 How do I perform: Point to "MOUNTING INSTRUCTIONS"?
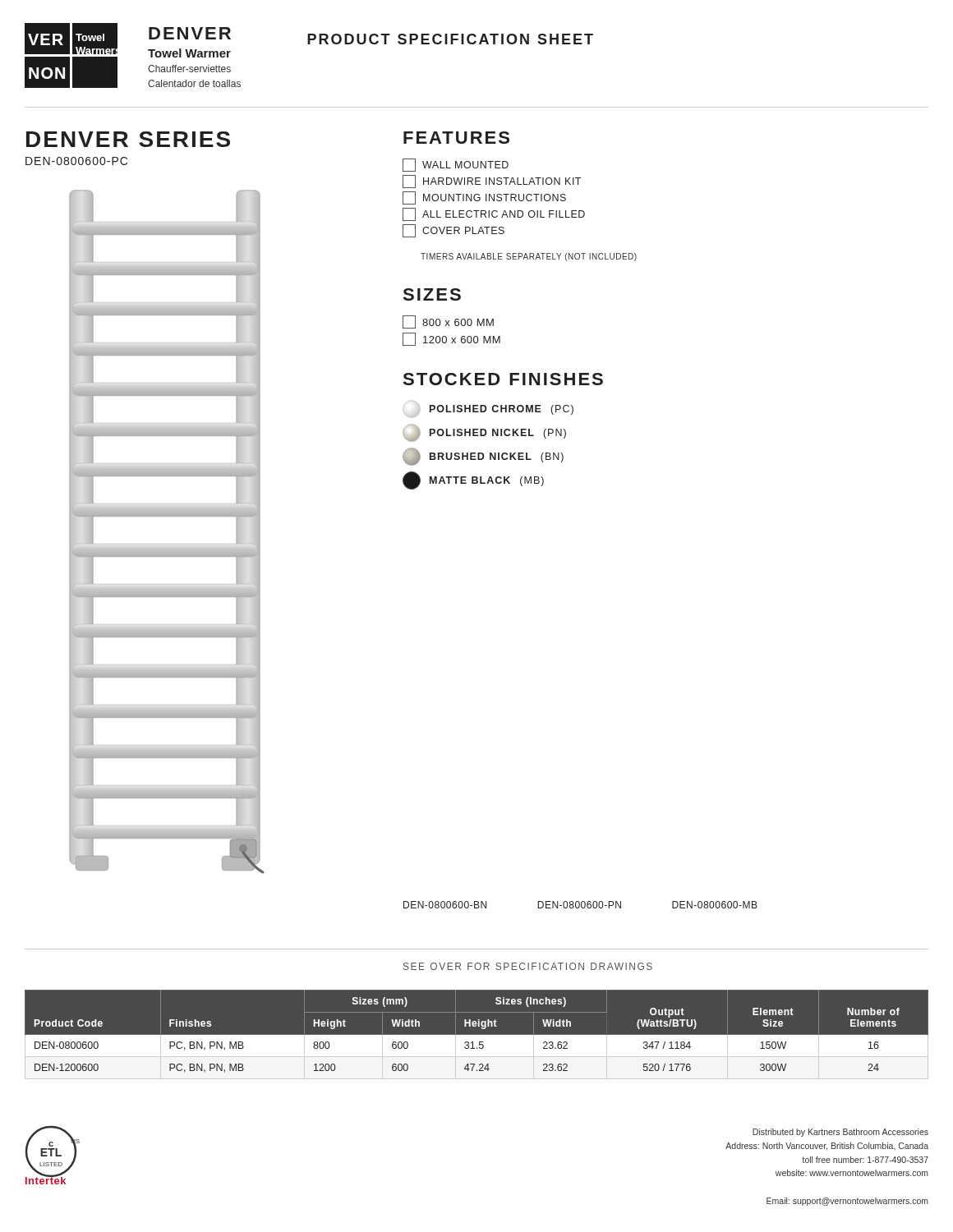(x=485, y=198)
